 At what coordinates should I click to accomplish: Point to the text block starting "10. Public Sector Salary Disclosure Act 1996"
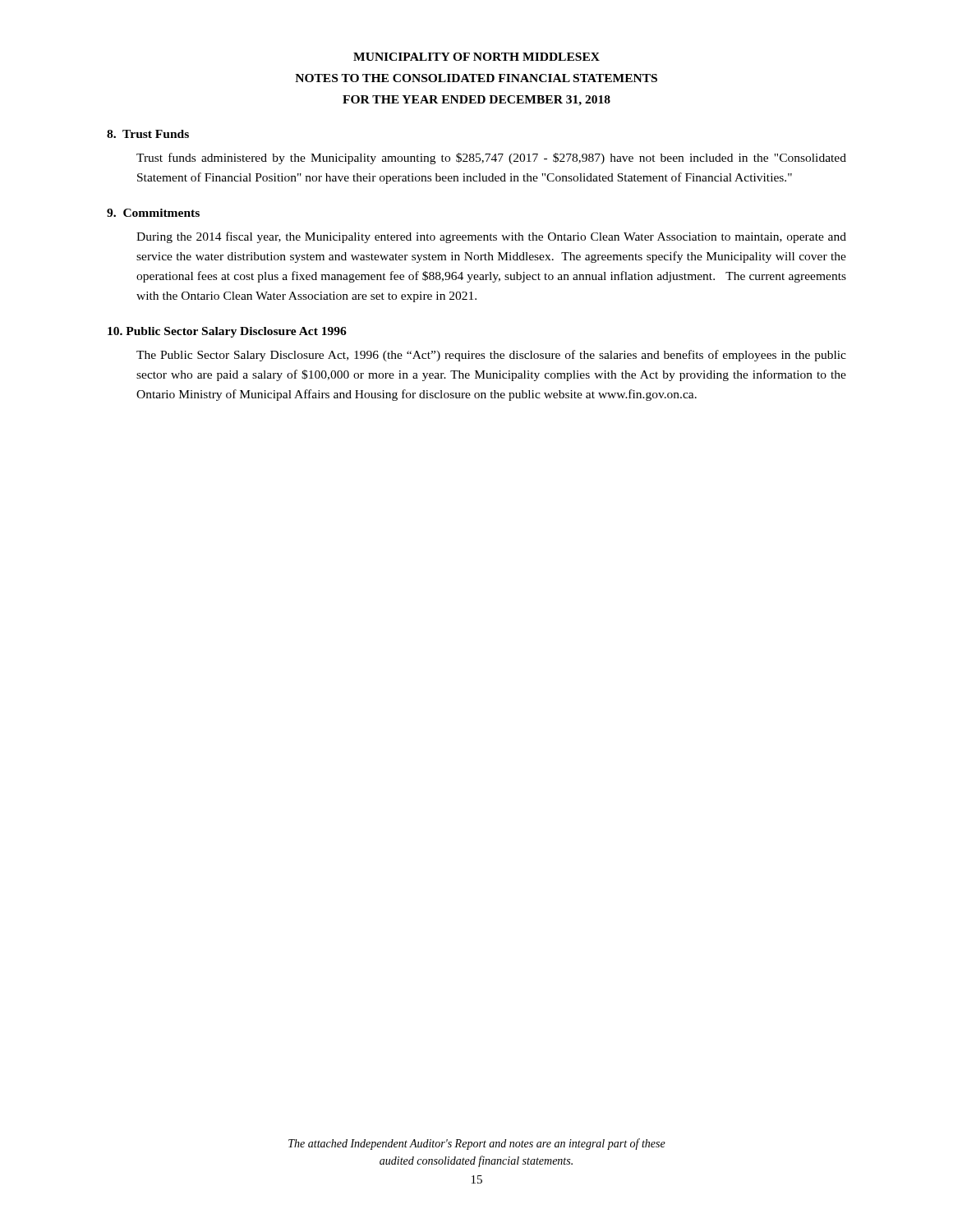(227, 331)
